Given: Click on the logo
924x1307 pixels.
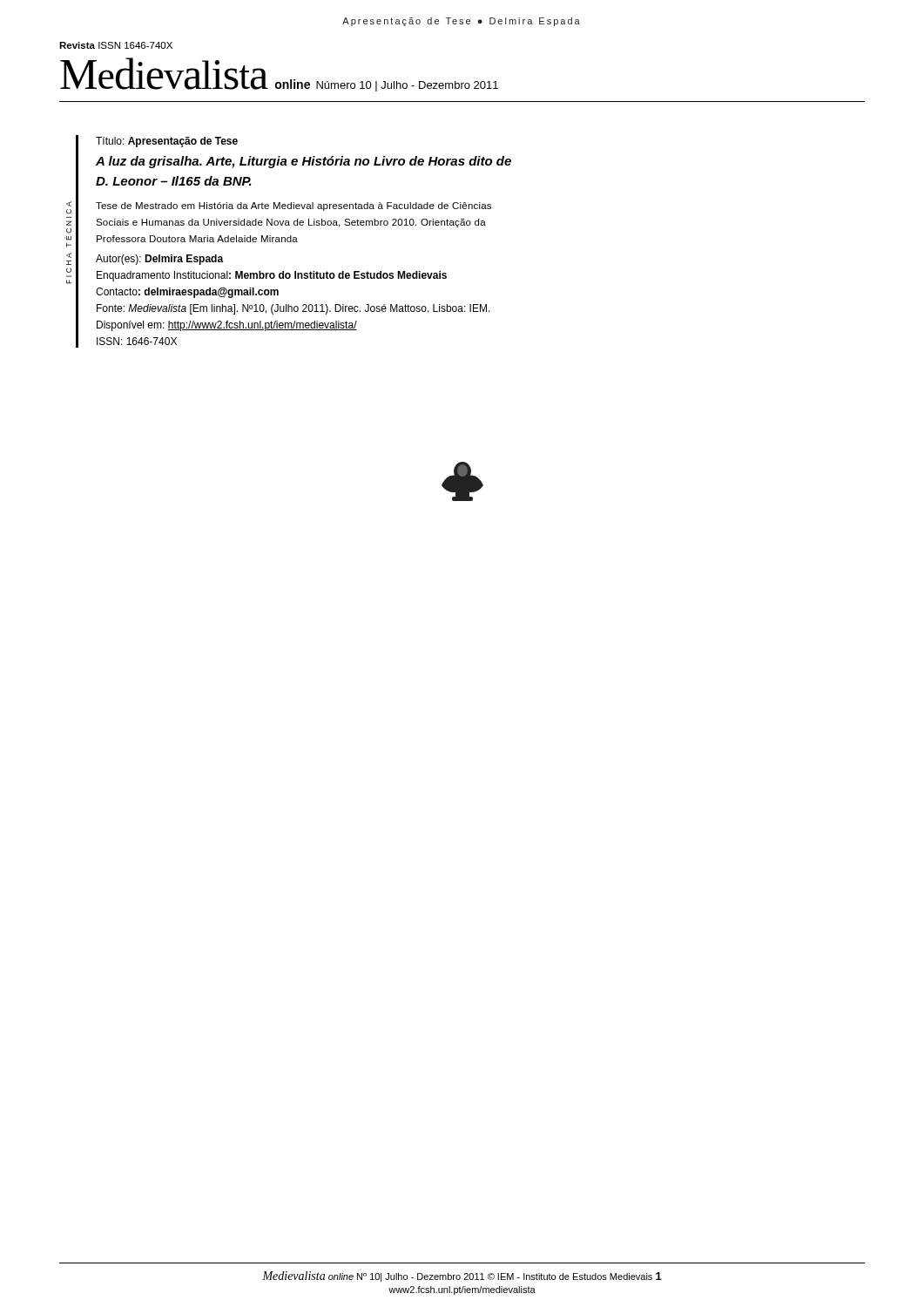Looking at the screenshot, I should pyautogui.click(x=462, y=485).
